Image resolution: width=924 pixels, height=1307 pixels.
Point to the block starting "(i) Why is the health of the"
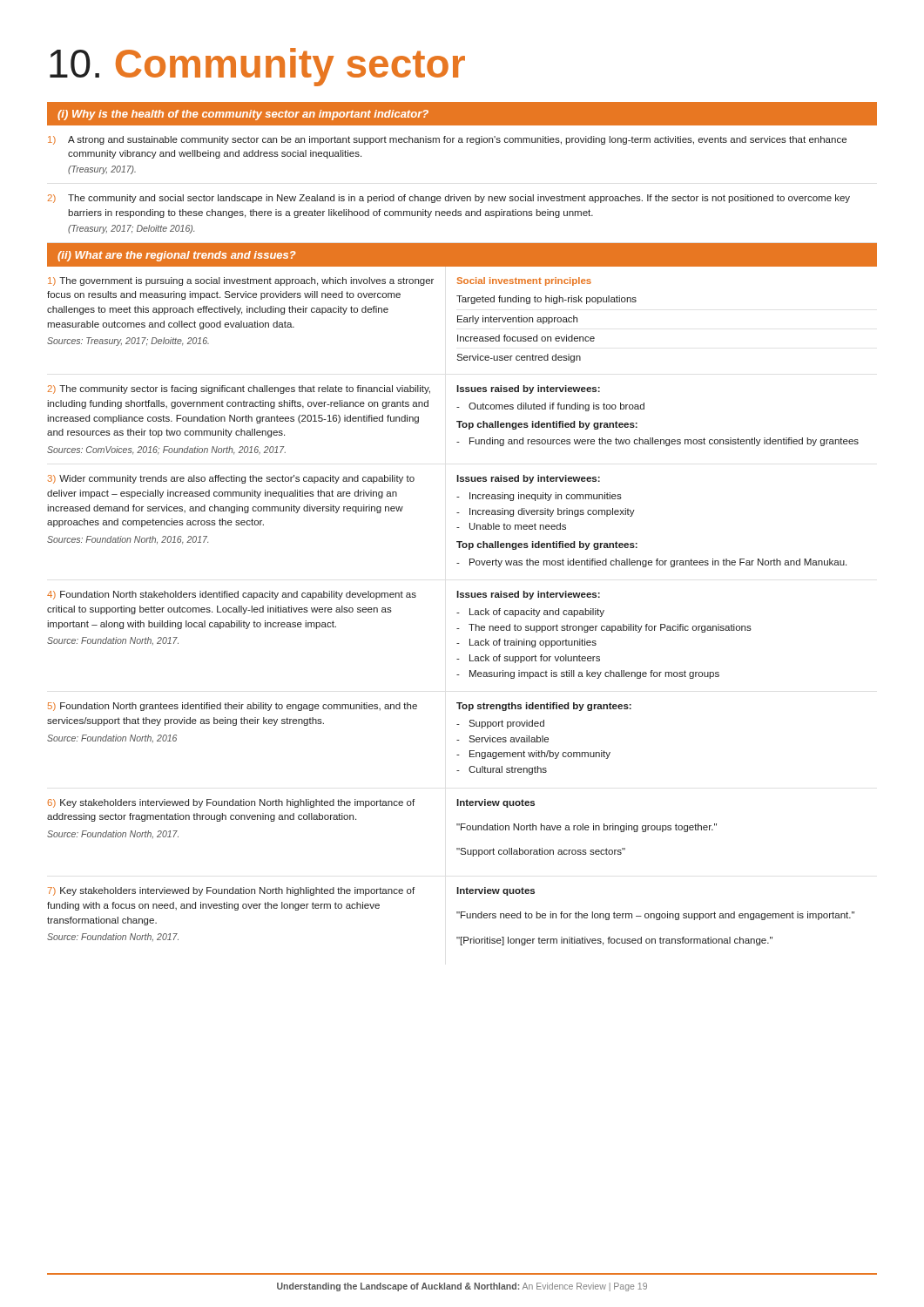pyautogui.click(x=462, y=113)
